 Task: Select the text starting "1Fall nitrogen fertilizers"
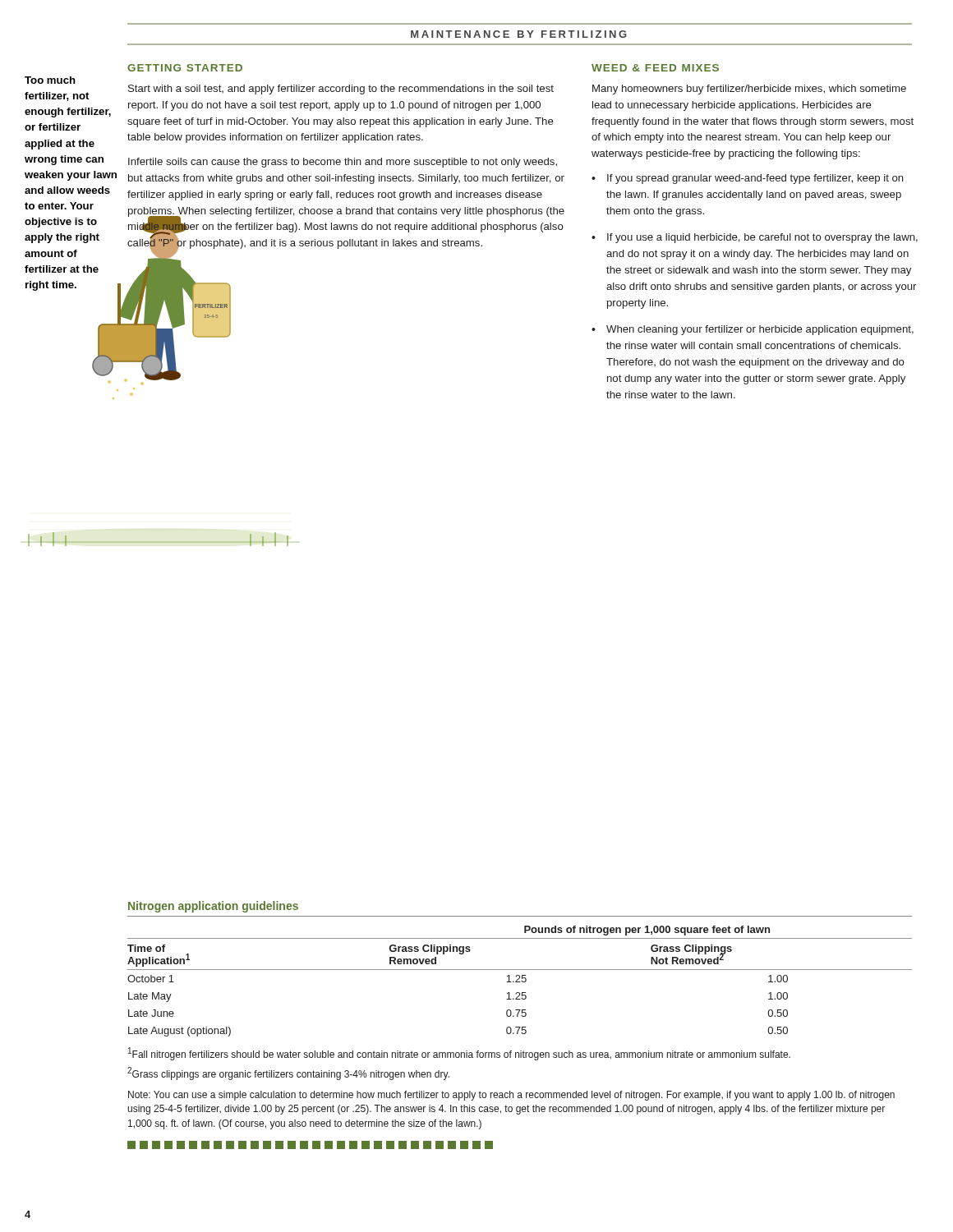(x=459, y=1053)
